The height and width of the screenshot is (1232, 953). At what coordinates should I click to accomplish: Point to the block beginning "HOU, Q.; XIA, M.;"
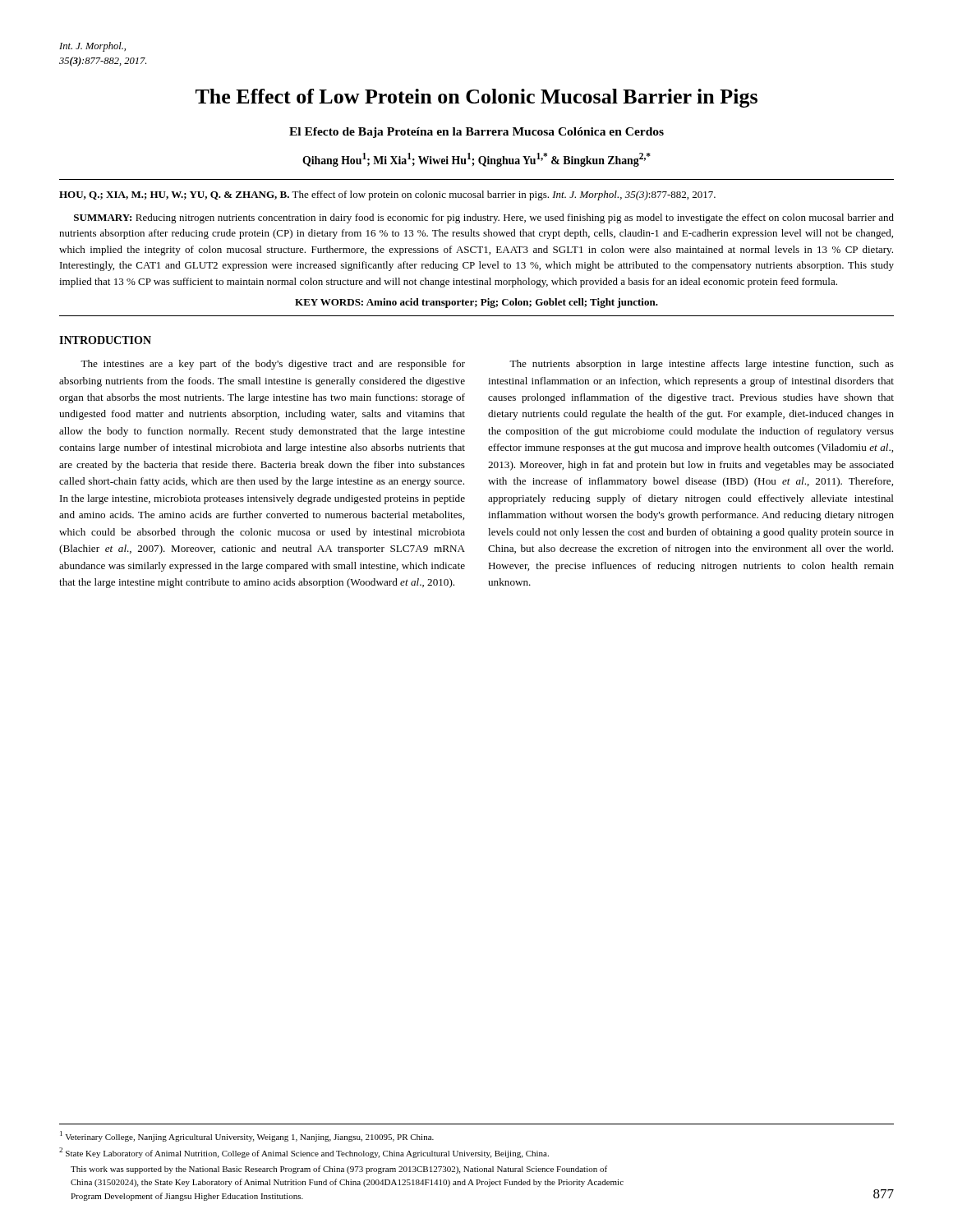click(x=388, y=194)
